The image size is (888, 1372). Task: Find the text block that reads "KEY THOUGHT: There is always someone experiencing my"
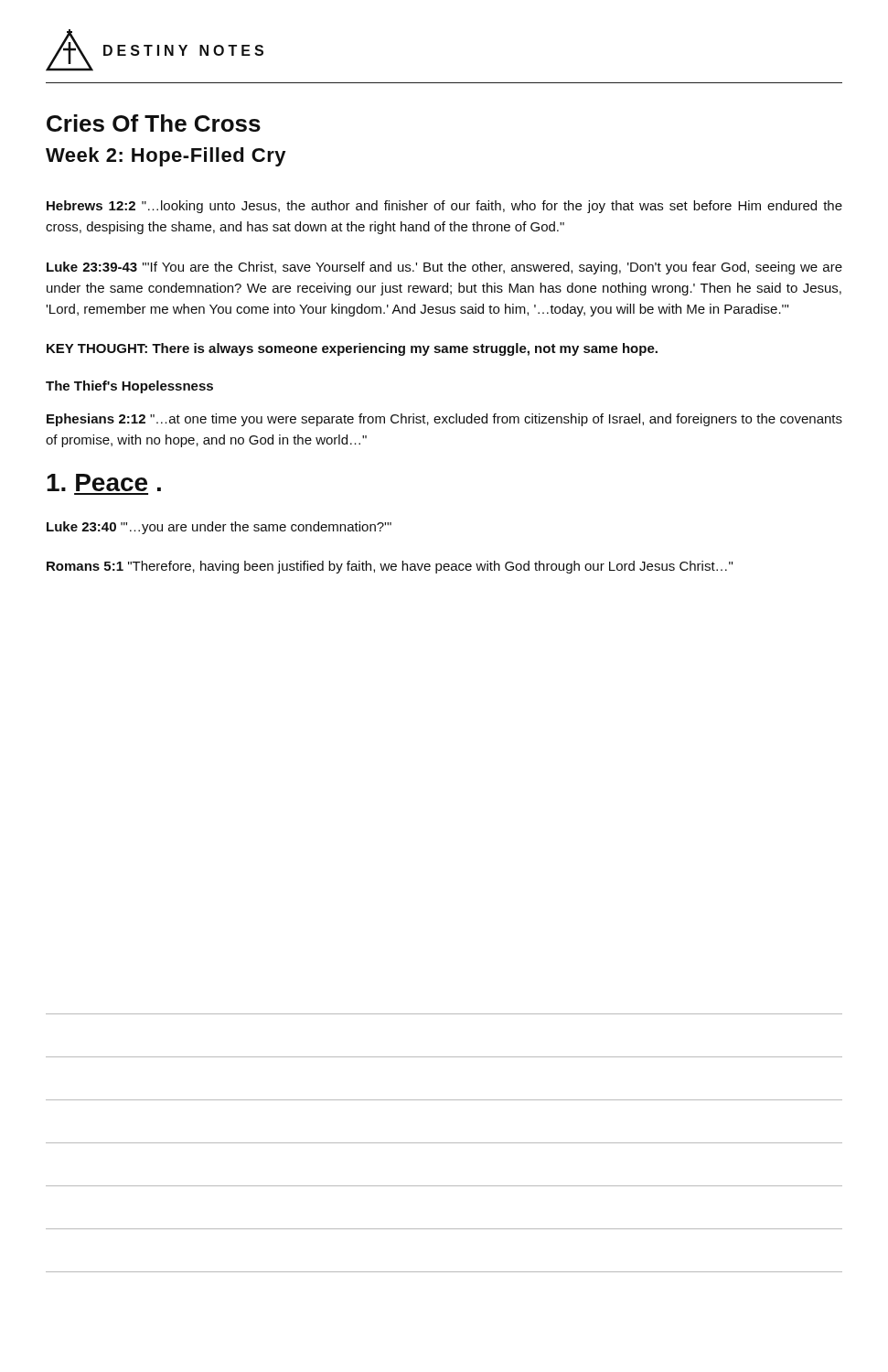click(352, 348)
